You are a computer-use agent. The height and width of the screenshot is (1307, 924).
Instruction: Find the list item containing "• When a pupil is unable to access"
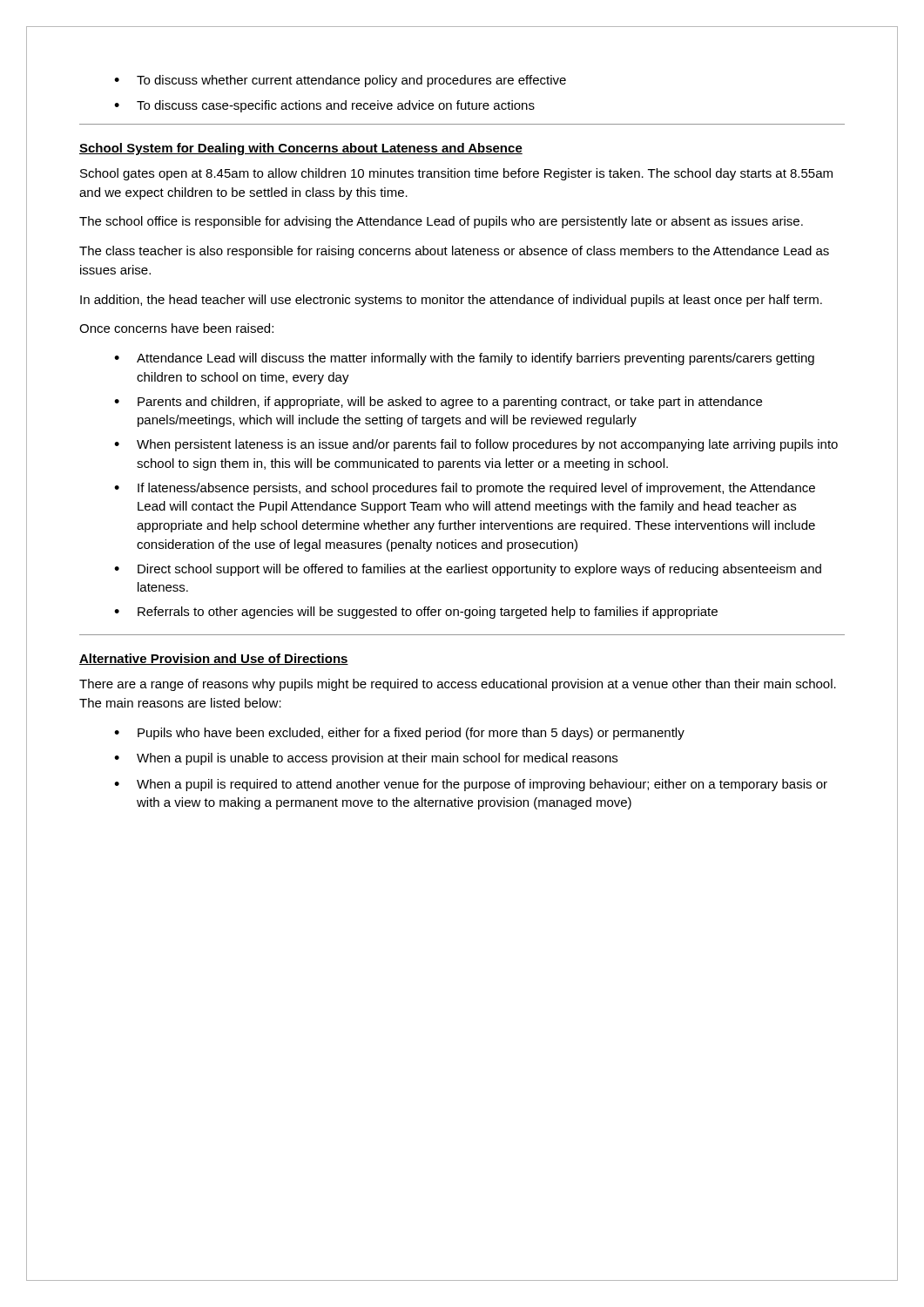pyautogui.click(x=479, y=759)
